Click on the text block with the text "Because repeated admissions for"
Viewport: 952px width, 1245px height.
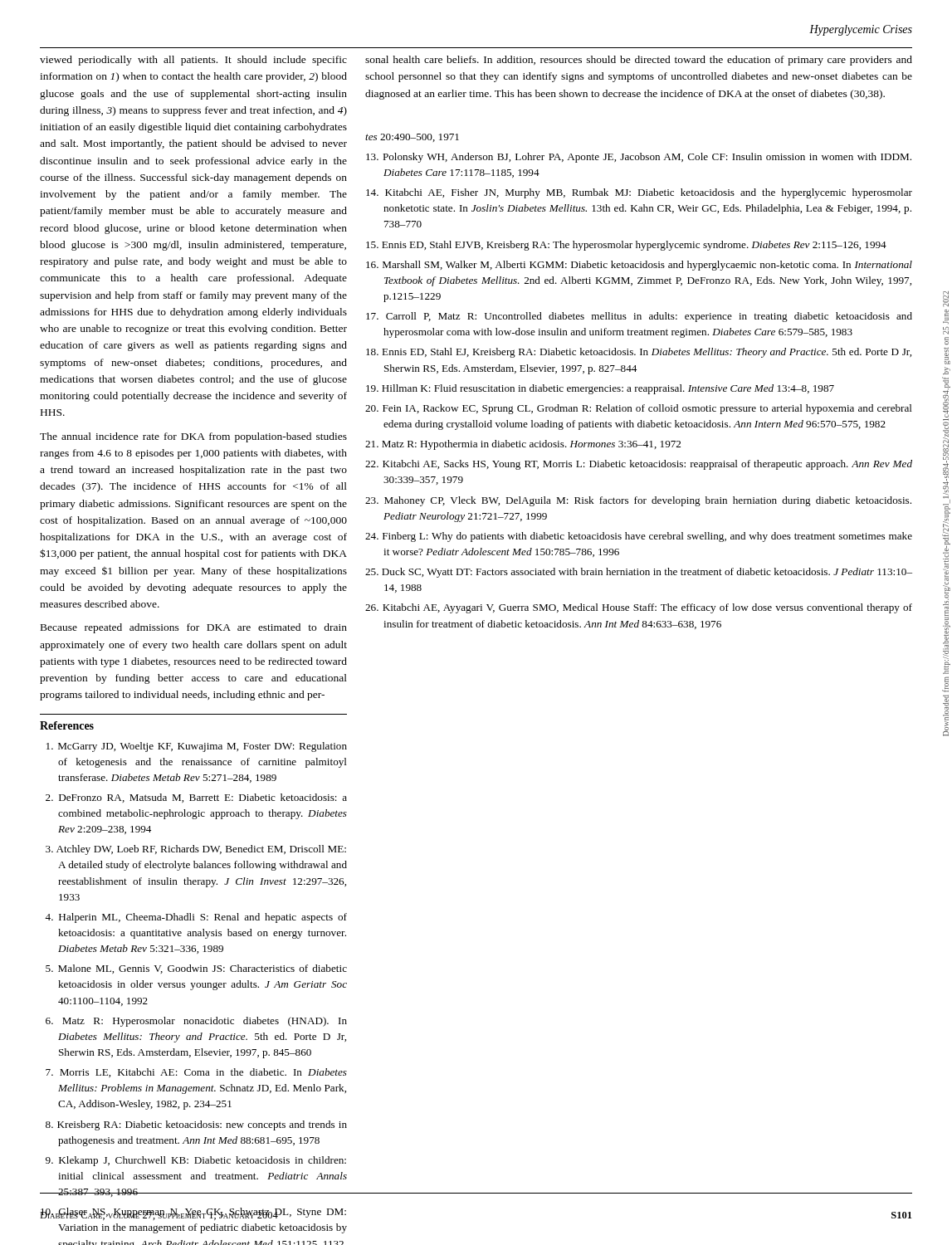pos(193,661)
